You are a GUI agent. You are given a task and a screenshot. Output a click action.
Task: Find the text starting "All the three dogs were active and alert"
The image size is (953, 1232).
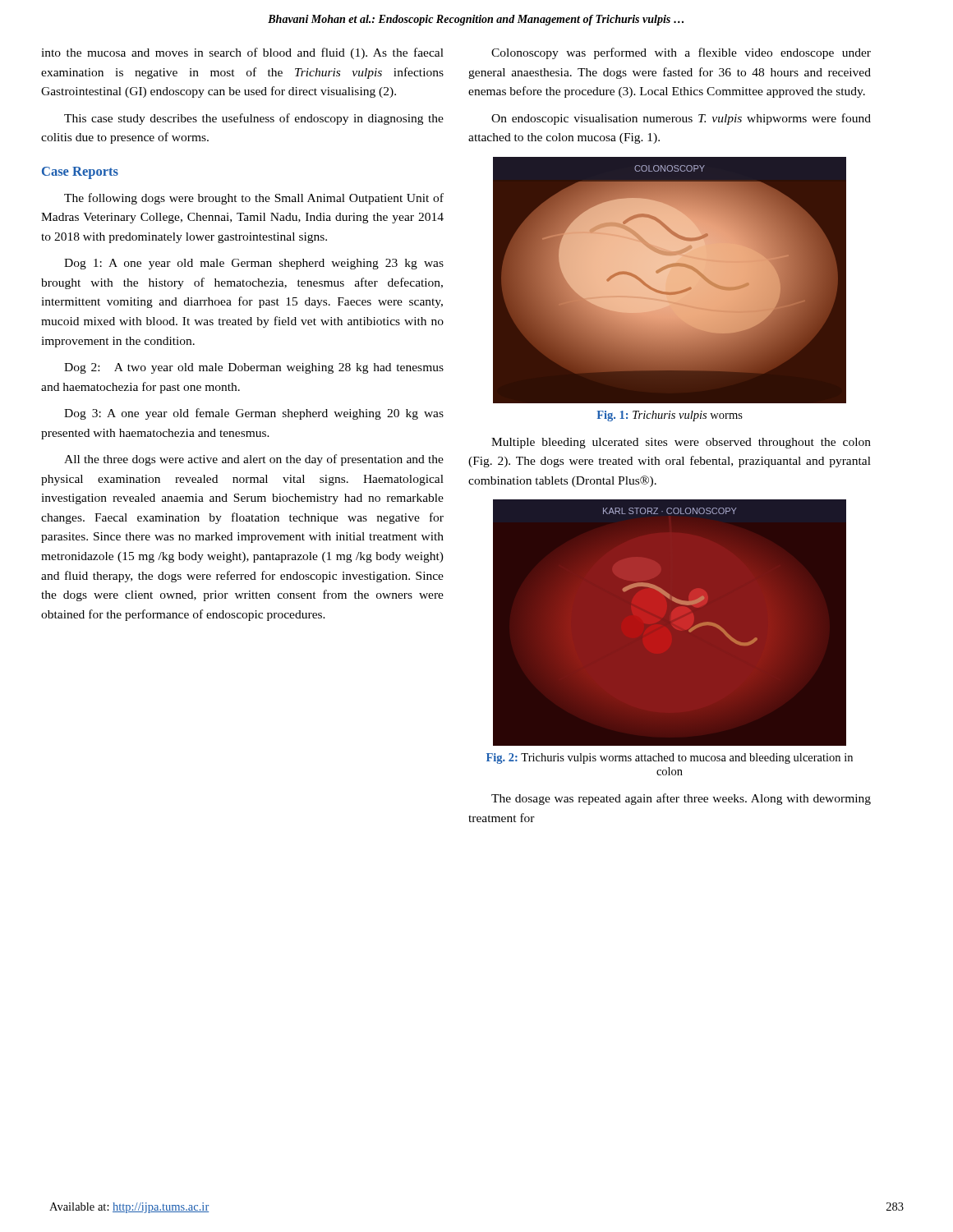[242, 536]
